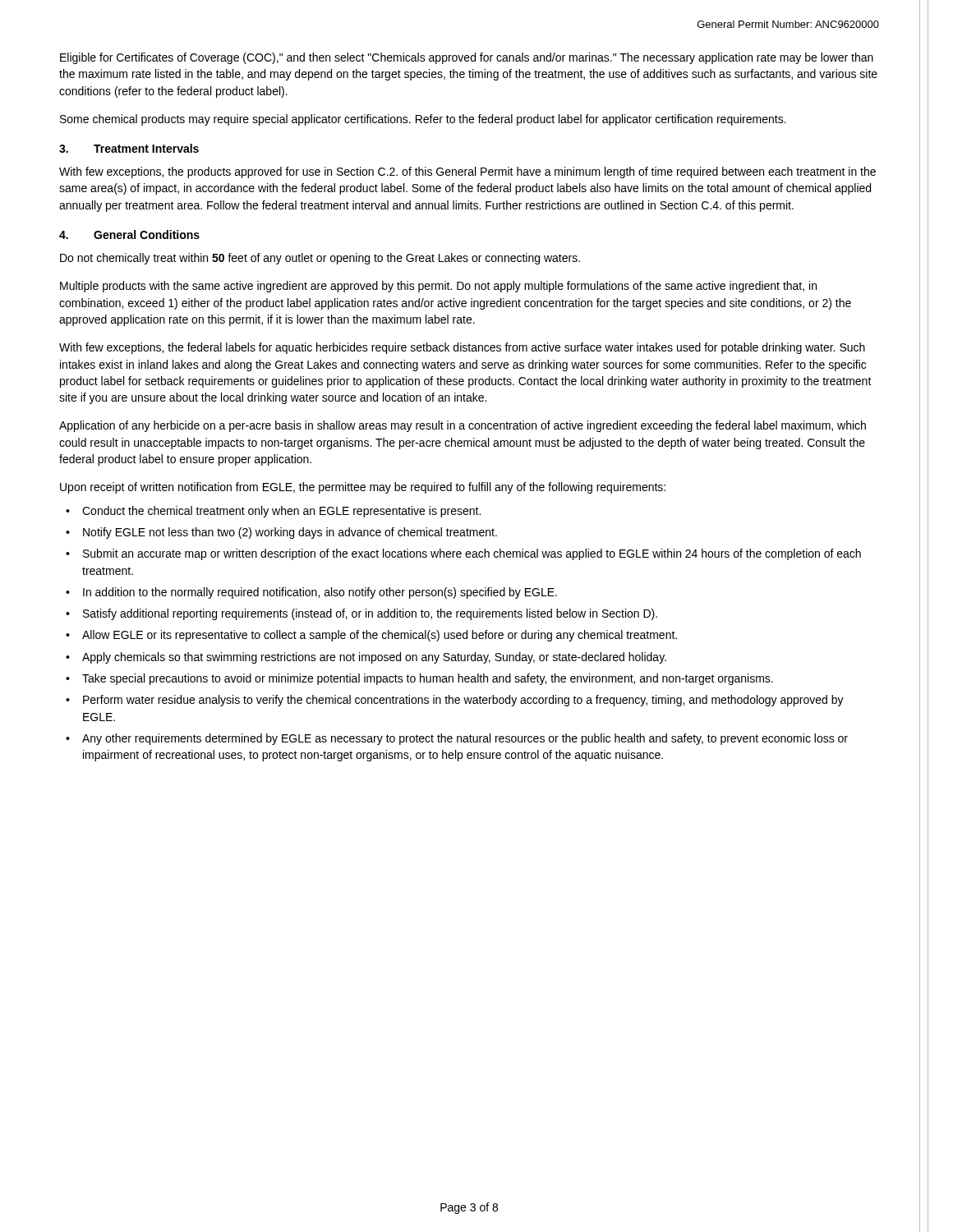Find the text block containing "Multiple products with"
Viewport: 953px width, 1232px height.
(455, 303)
